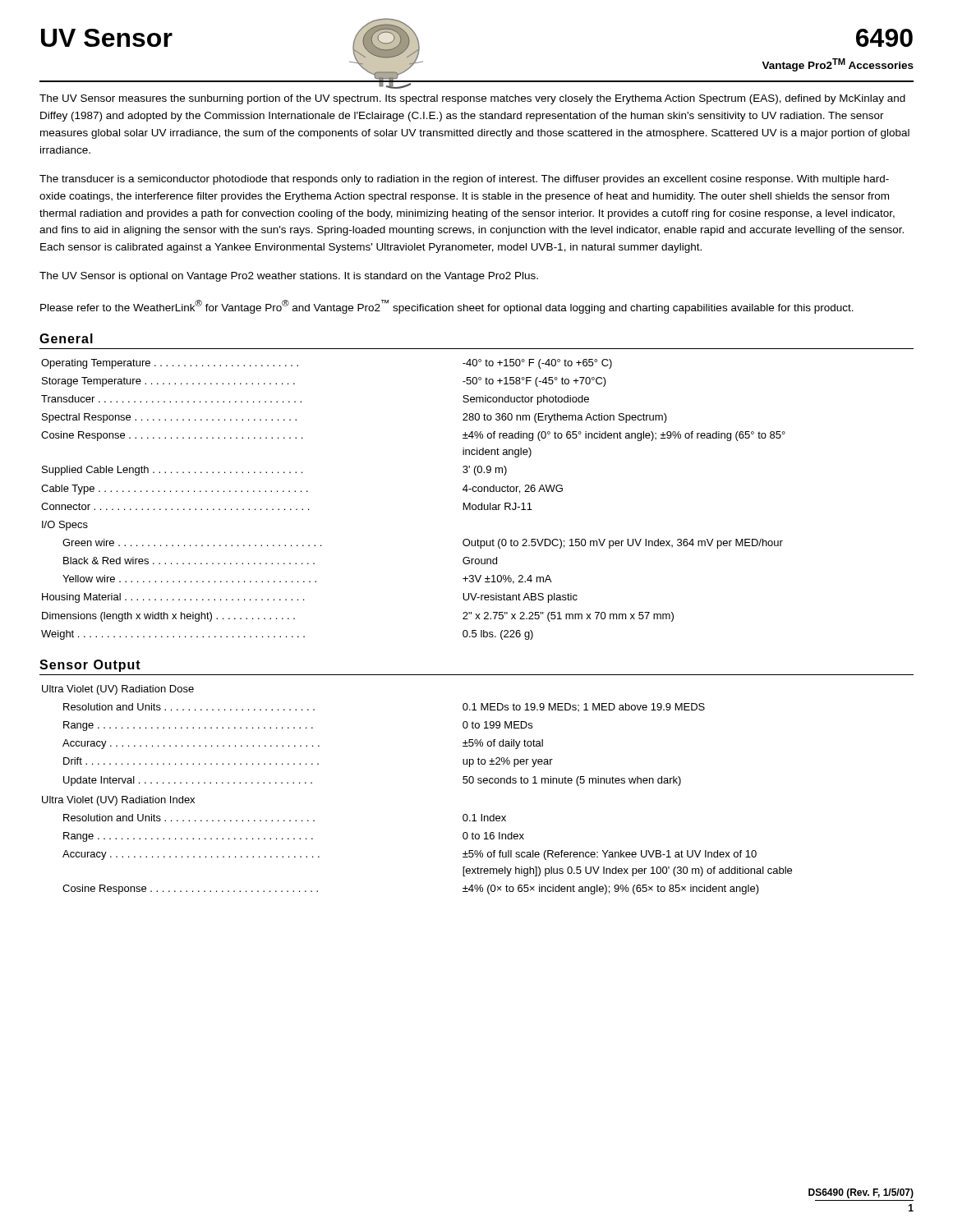Screen dimensions: 1232x953
Task: Click on the photo
Action: 386,53
